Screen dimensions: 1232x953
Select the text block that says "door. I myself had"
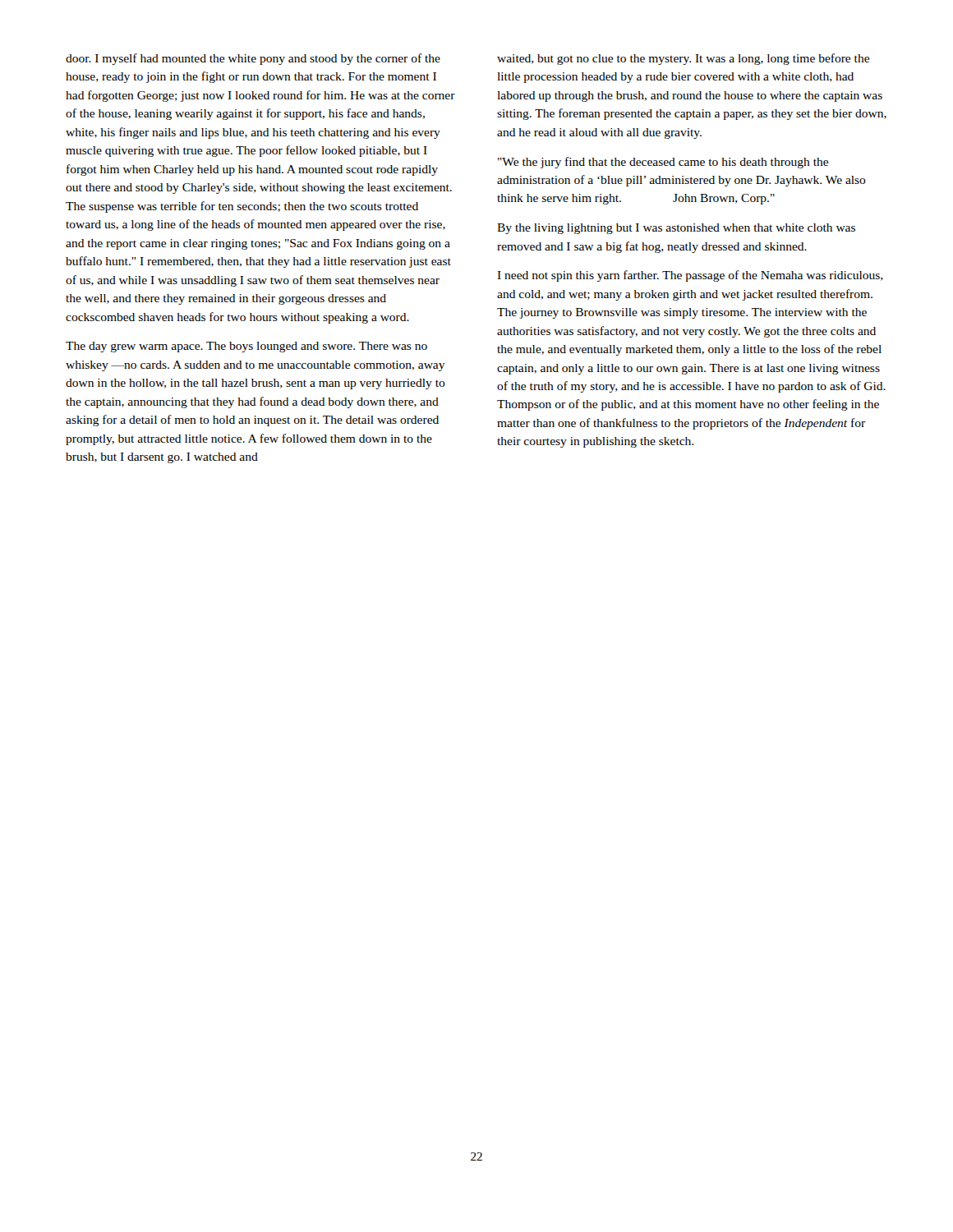[261, 188]
